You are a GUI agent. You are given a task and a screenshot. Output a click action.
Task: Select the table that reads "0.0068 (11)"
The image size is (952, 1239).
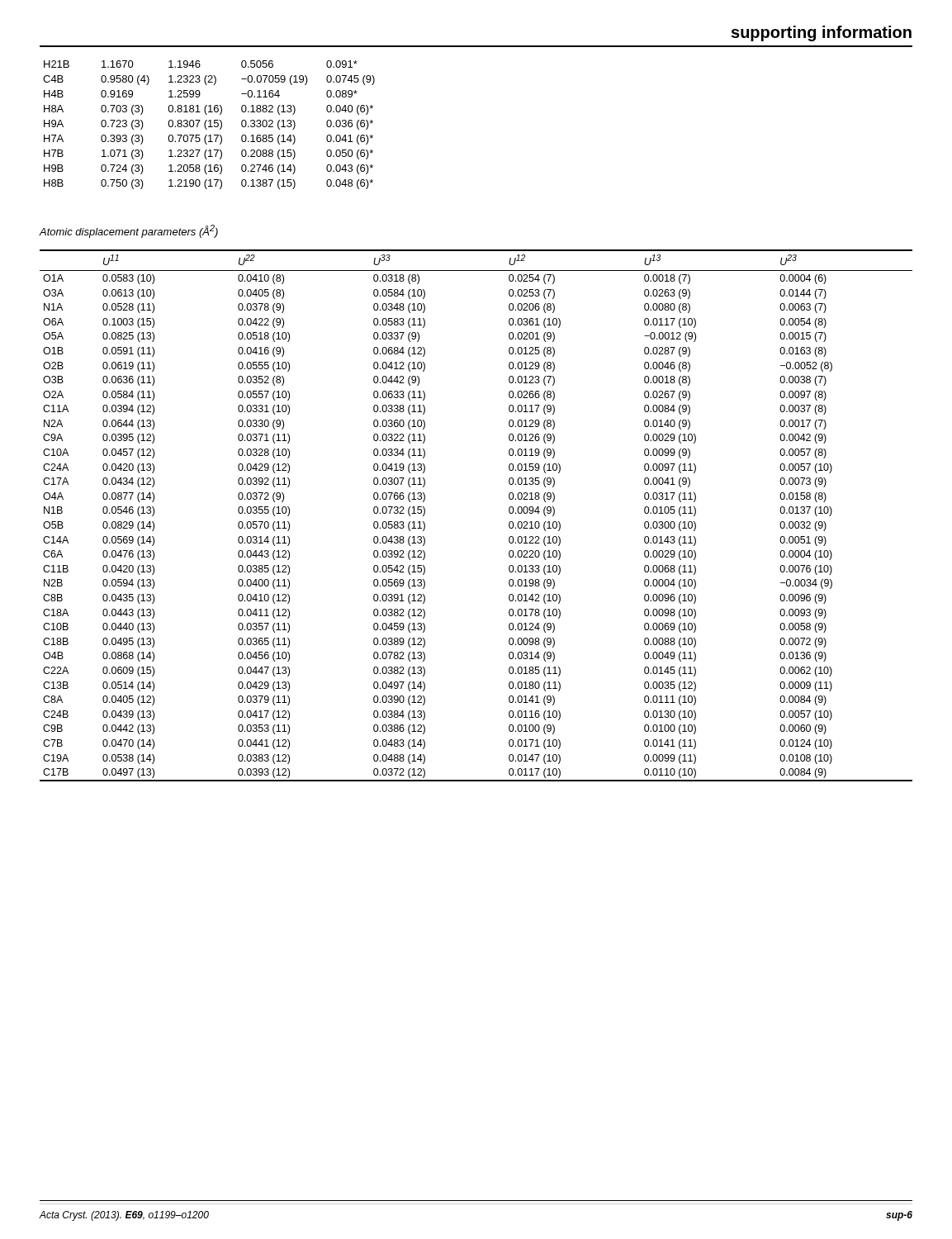point(476,515)
